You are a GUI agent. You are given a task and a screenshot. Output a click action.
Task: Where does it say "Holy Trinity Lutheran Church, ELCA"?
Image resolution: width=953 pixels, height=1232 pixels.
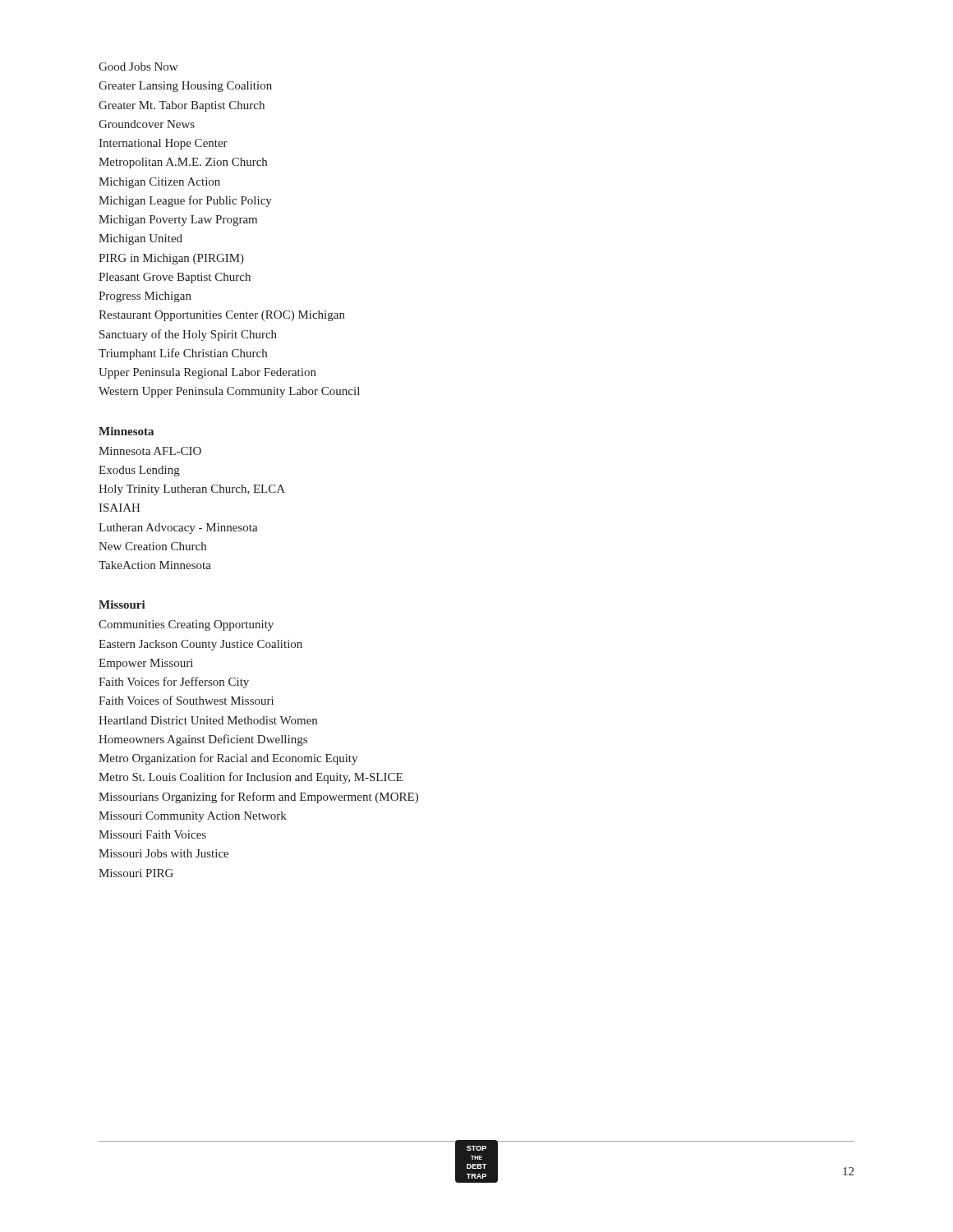coord(192,489)
